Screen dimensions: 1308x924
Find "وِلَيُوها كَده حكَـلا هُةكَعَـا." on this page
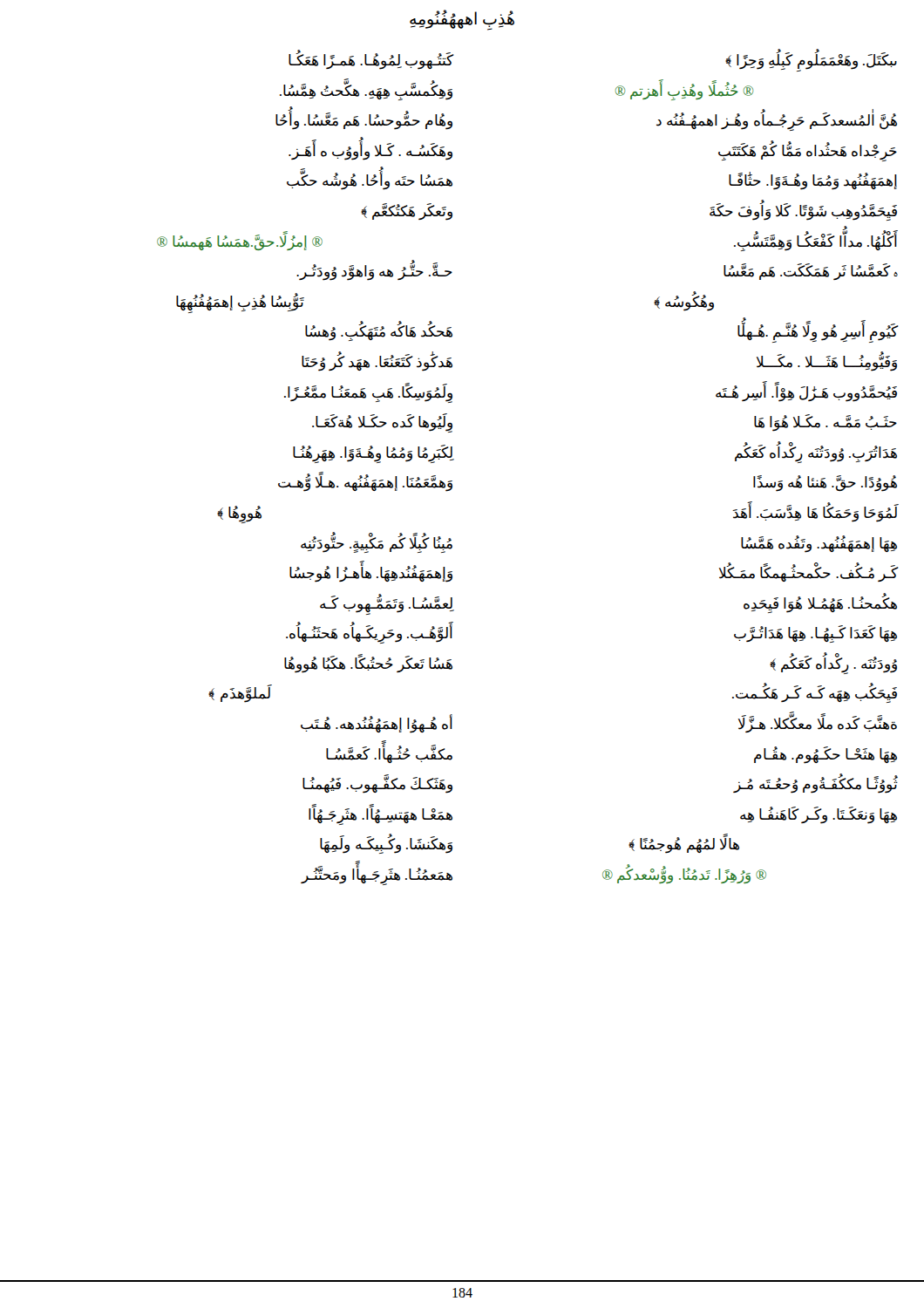[382, 423]
